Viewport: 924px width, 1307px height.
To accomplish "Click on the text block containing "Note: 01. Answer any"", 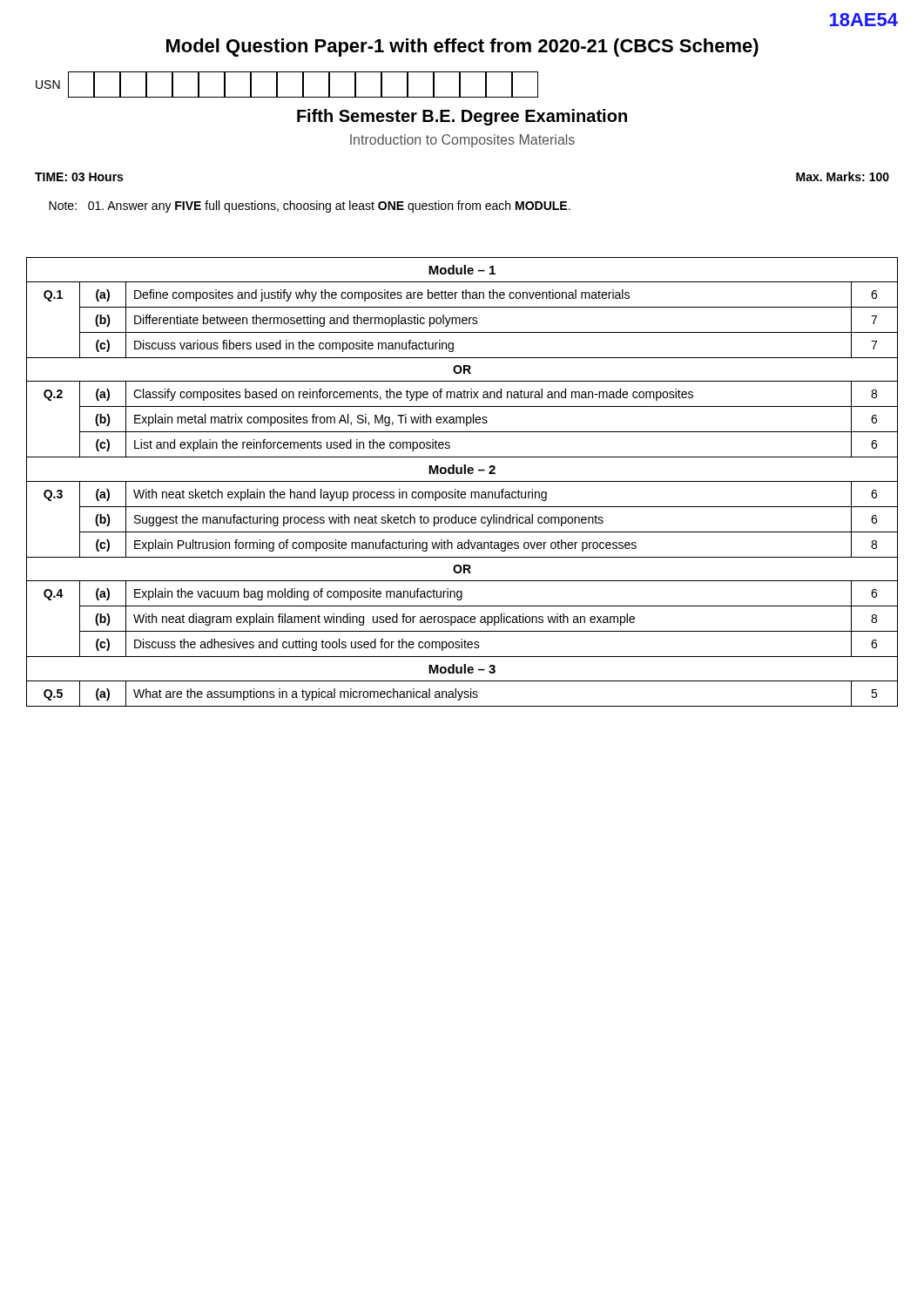I will [303, 206].
